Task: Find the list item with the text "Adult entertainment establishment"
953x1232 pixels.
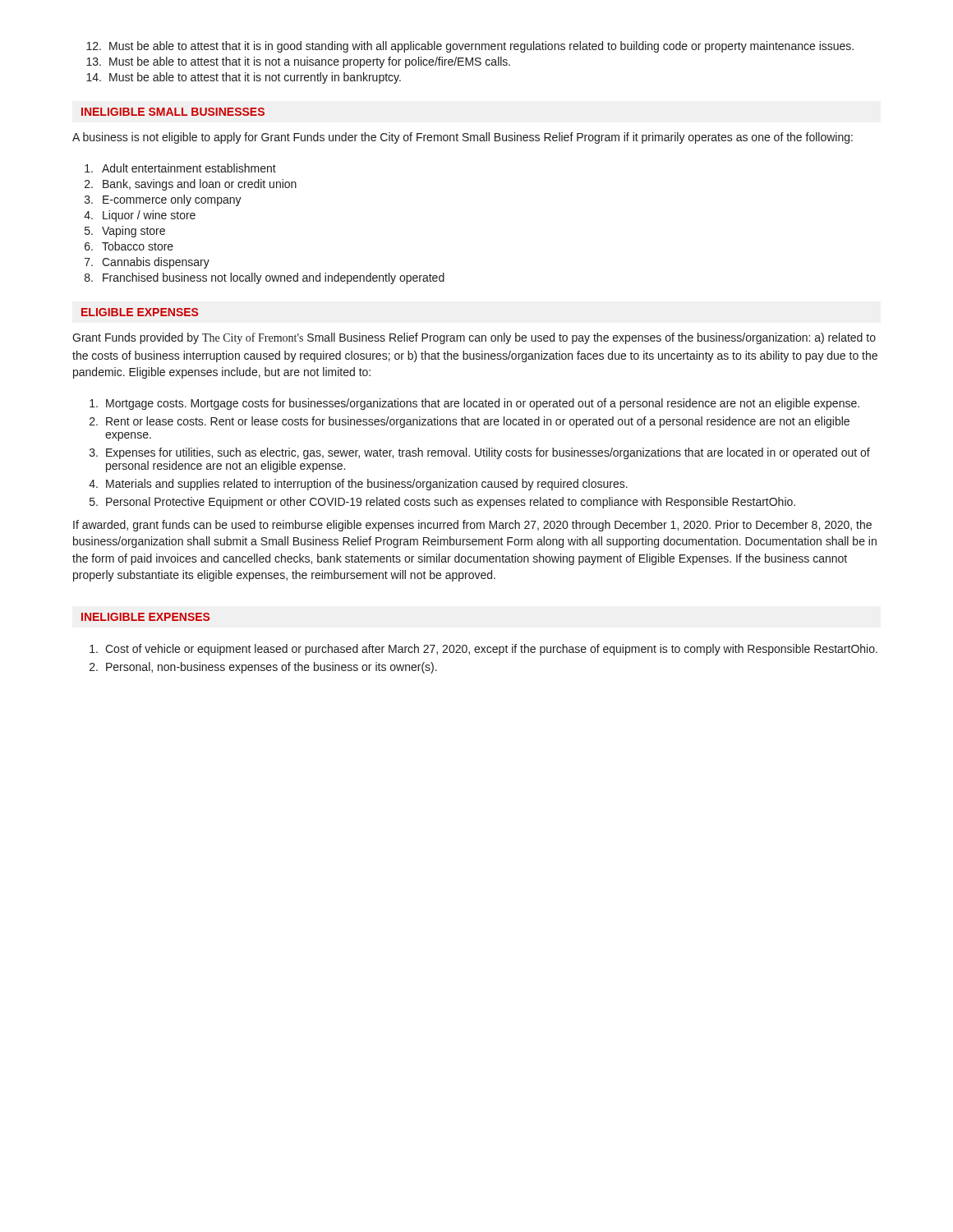Action: [x=174, y=169]
